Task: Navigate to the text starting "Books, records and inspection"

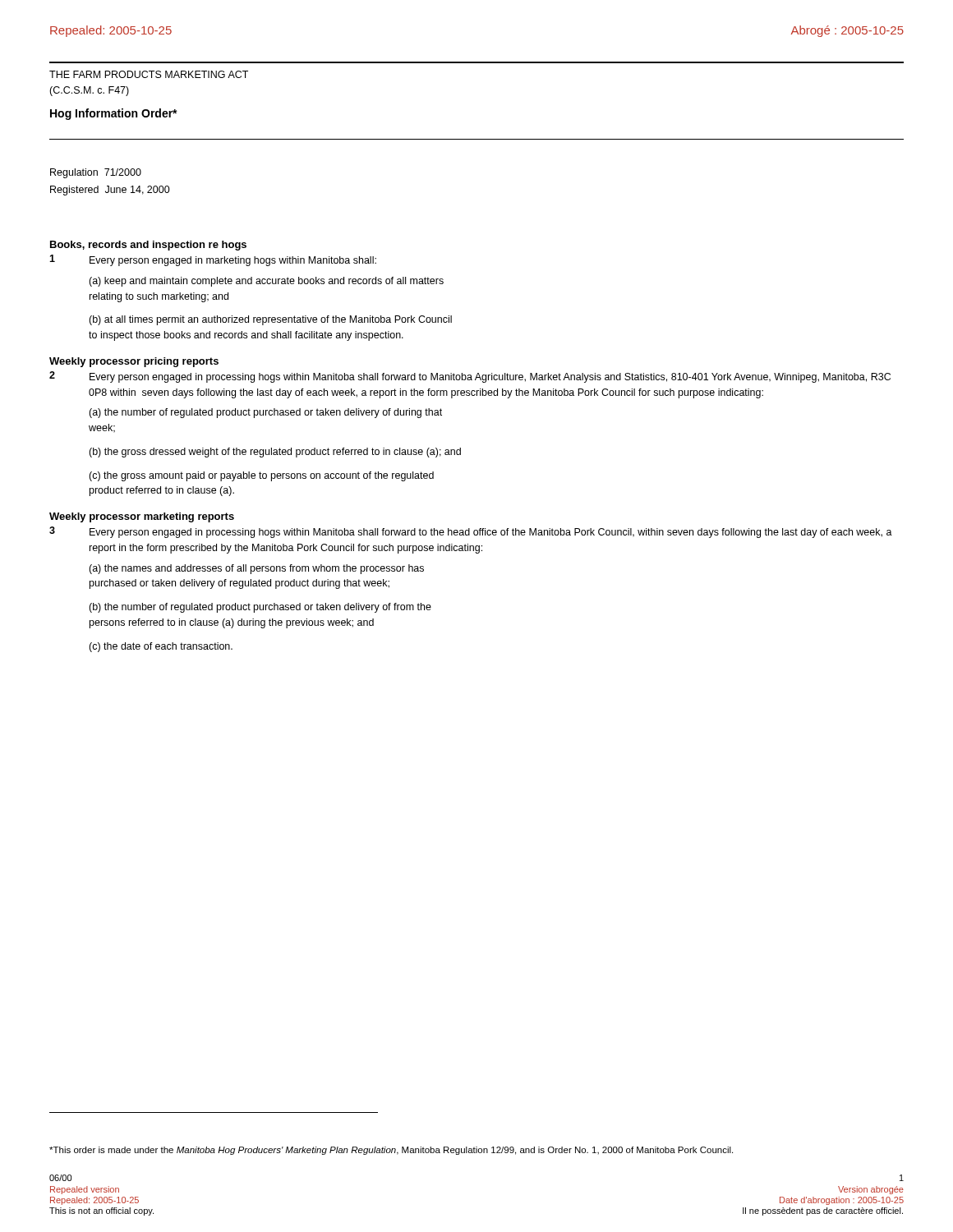Action: tap(148, 244)
